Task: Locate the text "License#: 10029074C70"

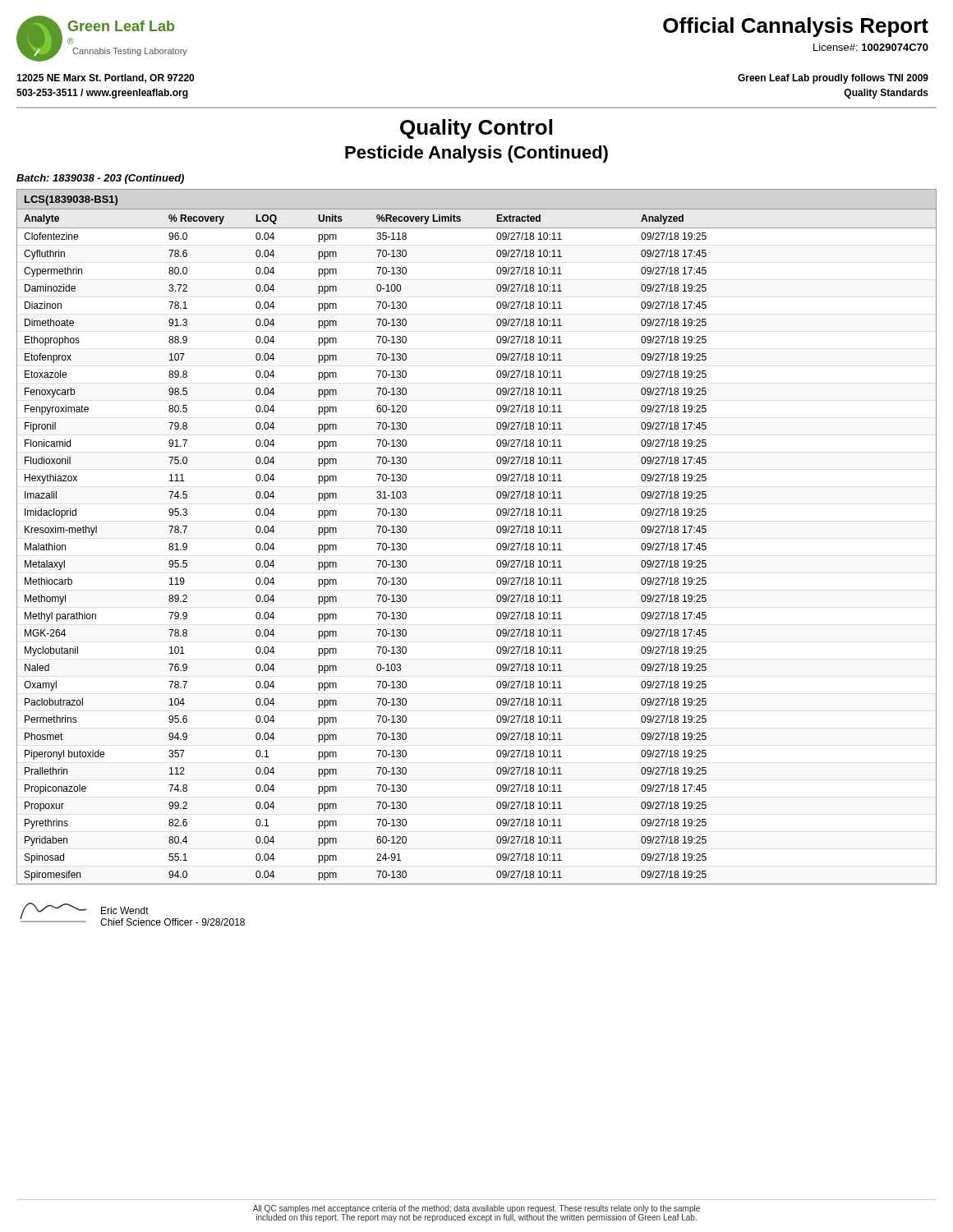Action: point(870,47)
